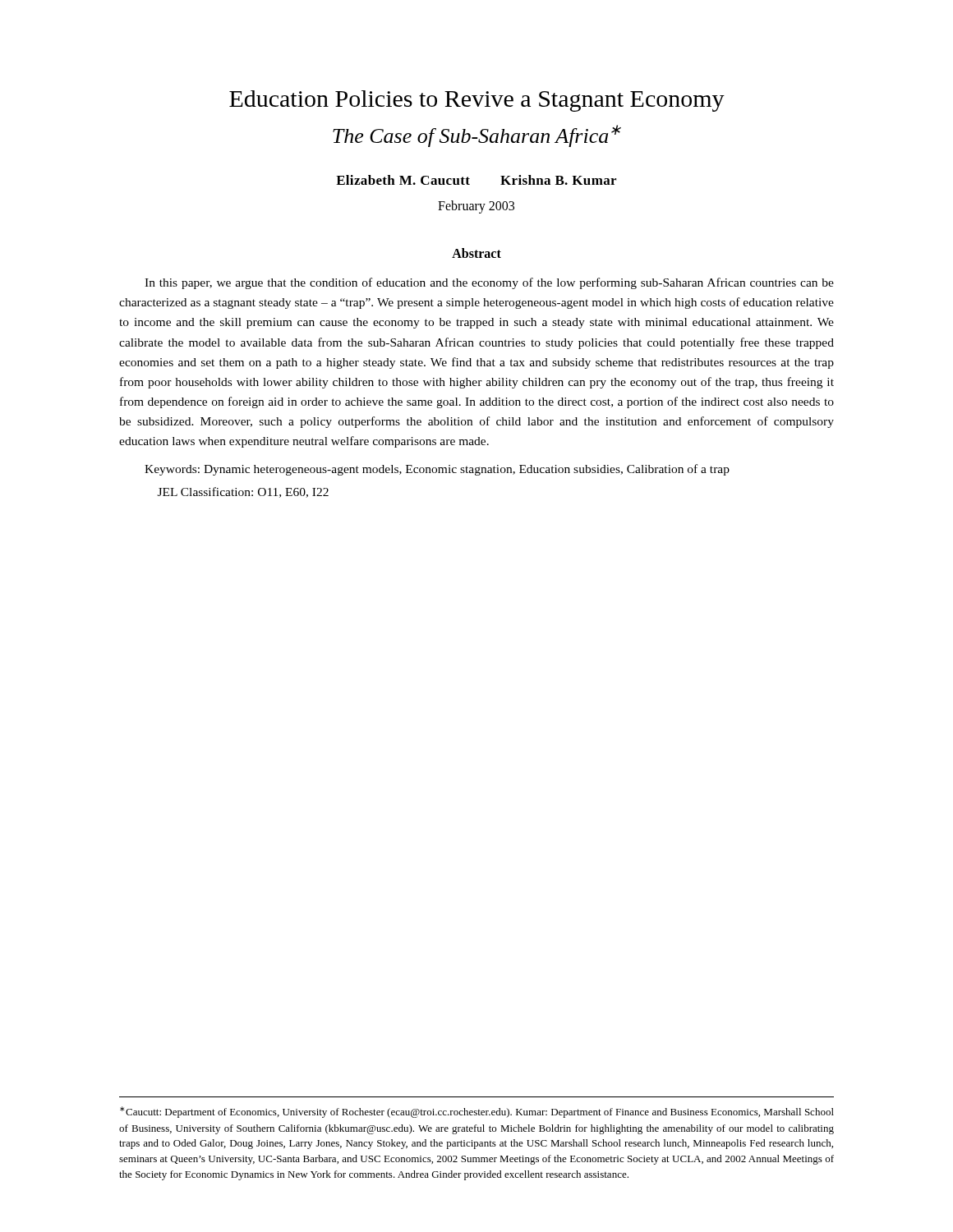Select a section header
This screenshot has width=953, height=1232.
[476, 254]
